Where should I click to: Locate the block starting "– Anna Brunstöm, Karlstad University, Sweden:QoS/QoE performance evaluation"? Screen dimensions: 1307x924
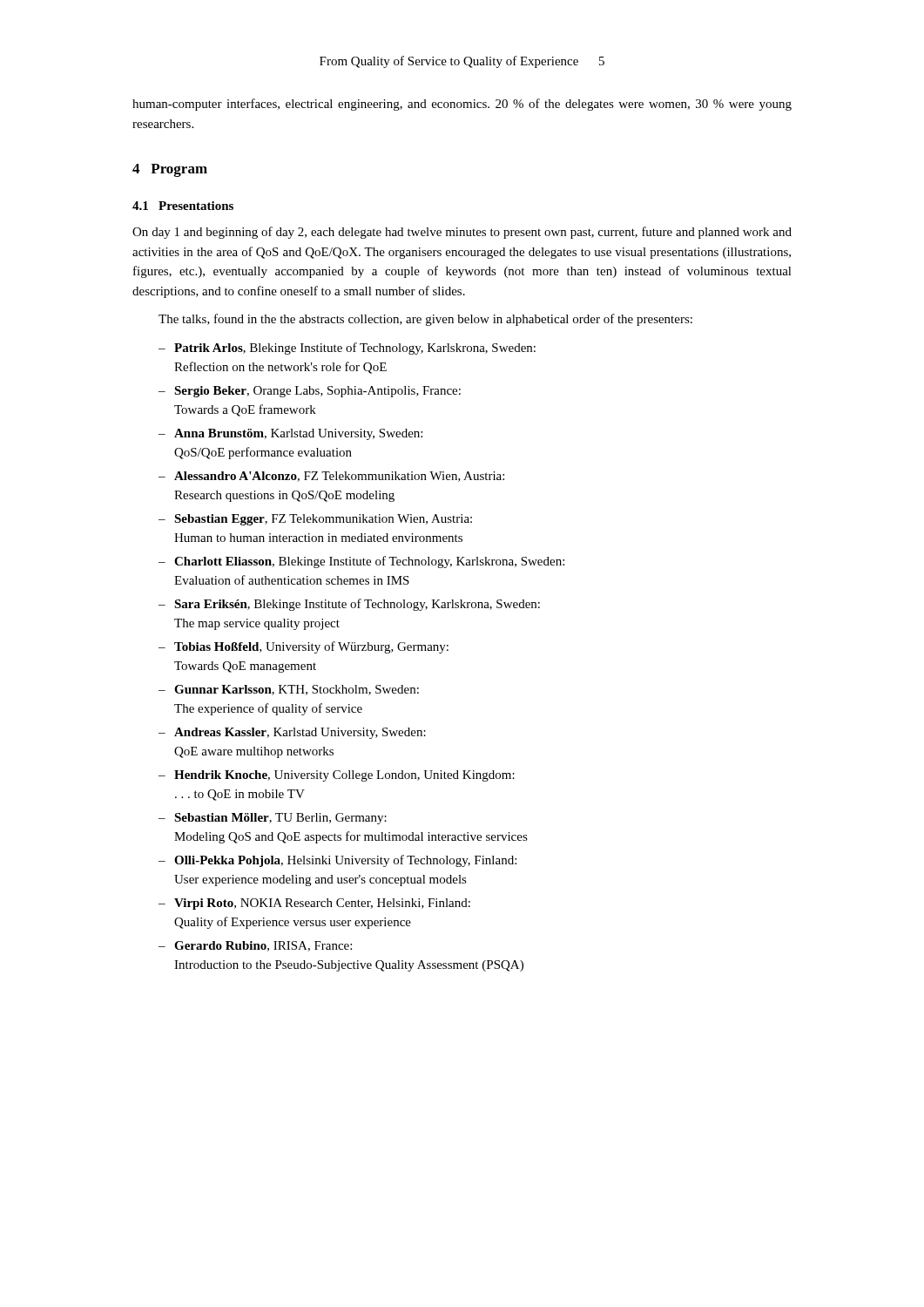[291, 443]
